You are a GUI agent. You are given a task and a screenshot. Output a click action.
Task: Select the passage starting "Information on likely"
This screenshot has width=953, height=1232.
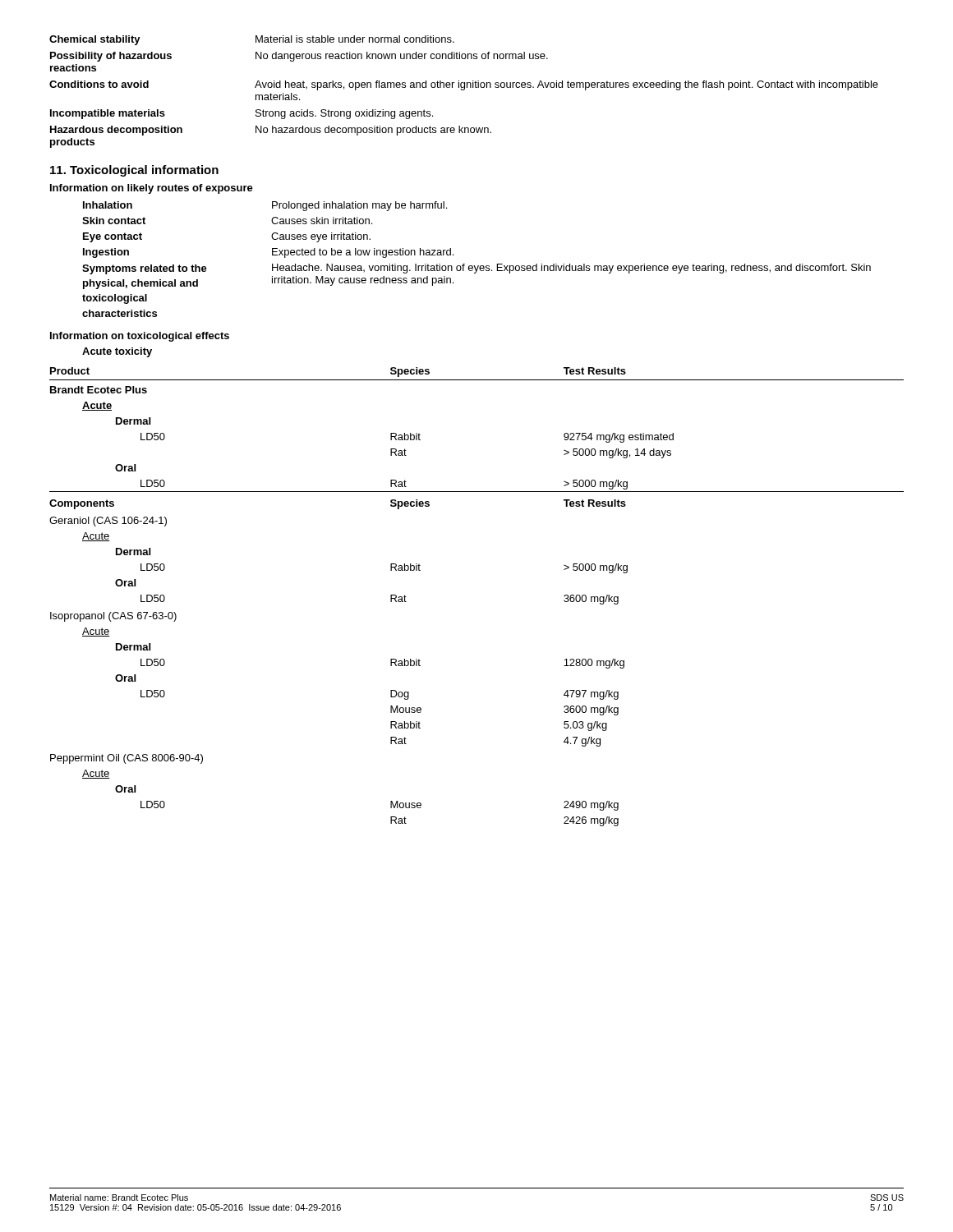(151, 188)
